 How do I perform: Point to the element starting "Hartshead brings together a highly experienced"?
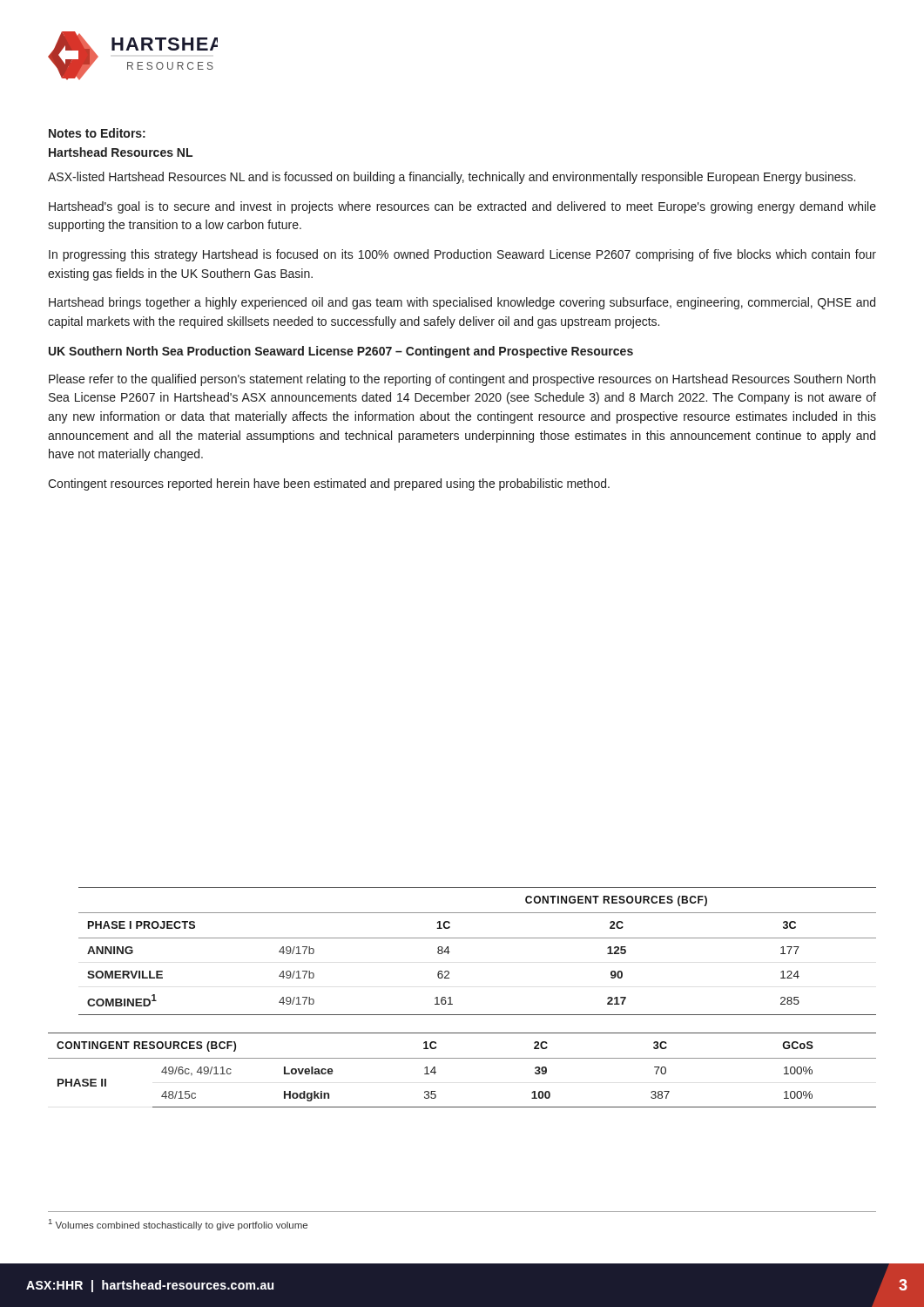[x=462, y=312]
